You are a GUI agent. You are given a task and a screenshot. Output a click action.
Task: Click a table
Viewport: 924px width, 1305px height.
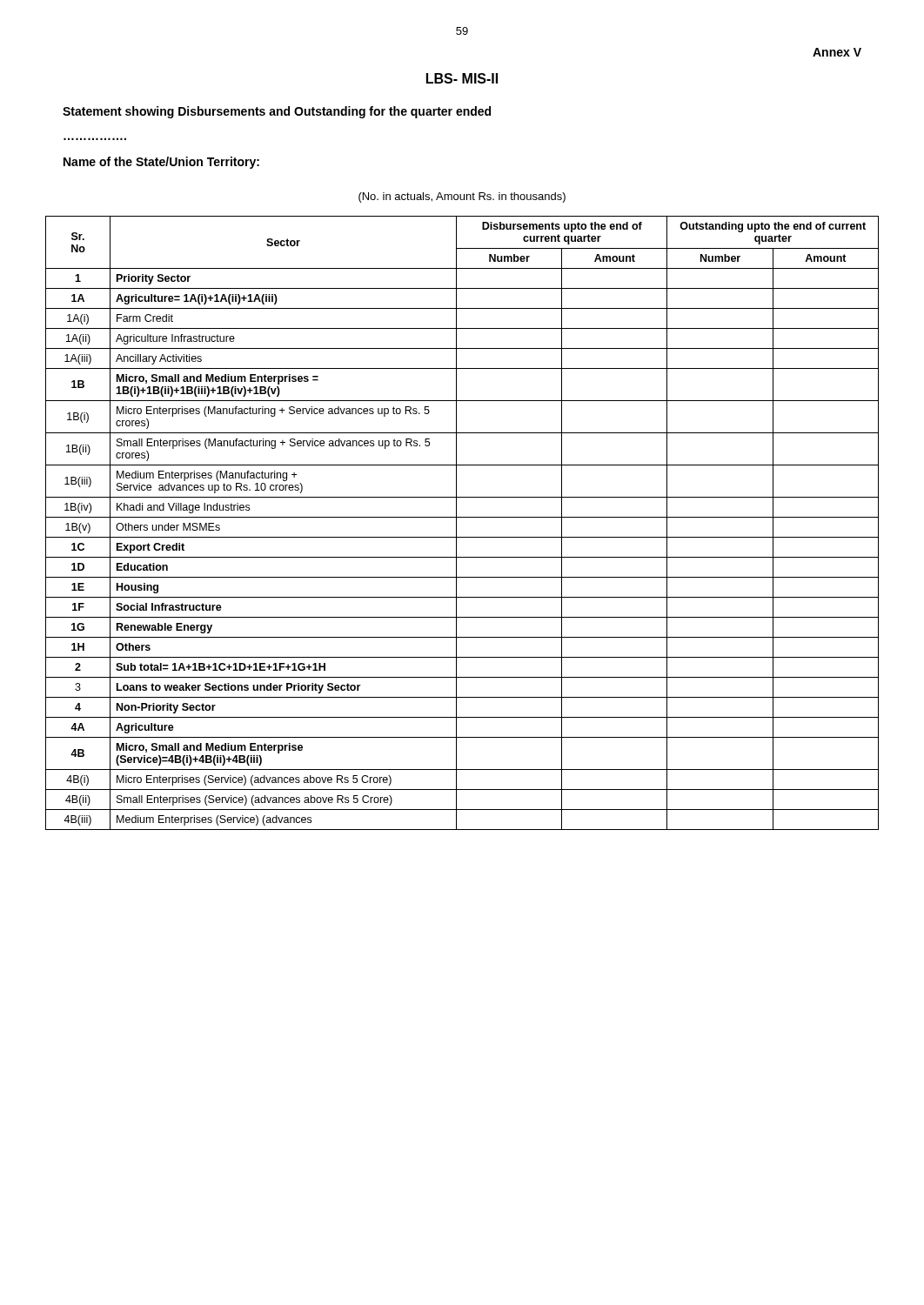462,523
